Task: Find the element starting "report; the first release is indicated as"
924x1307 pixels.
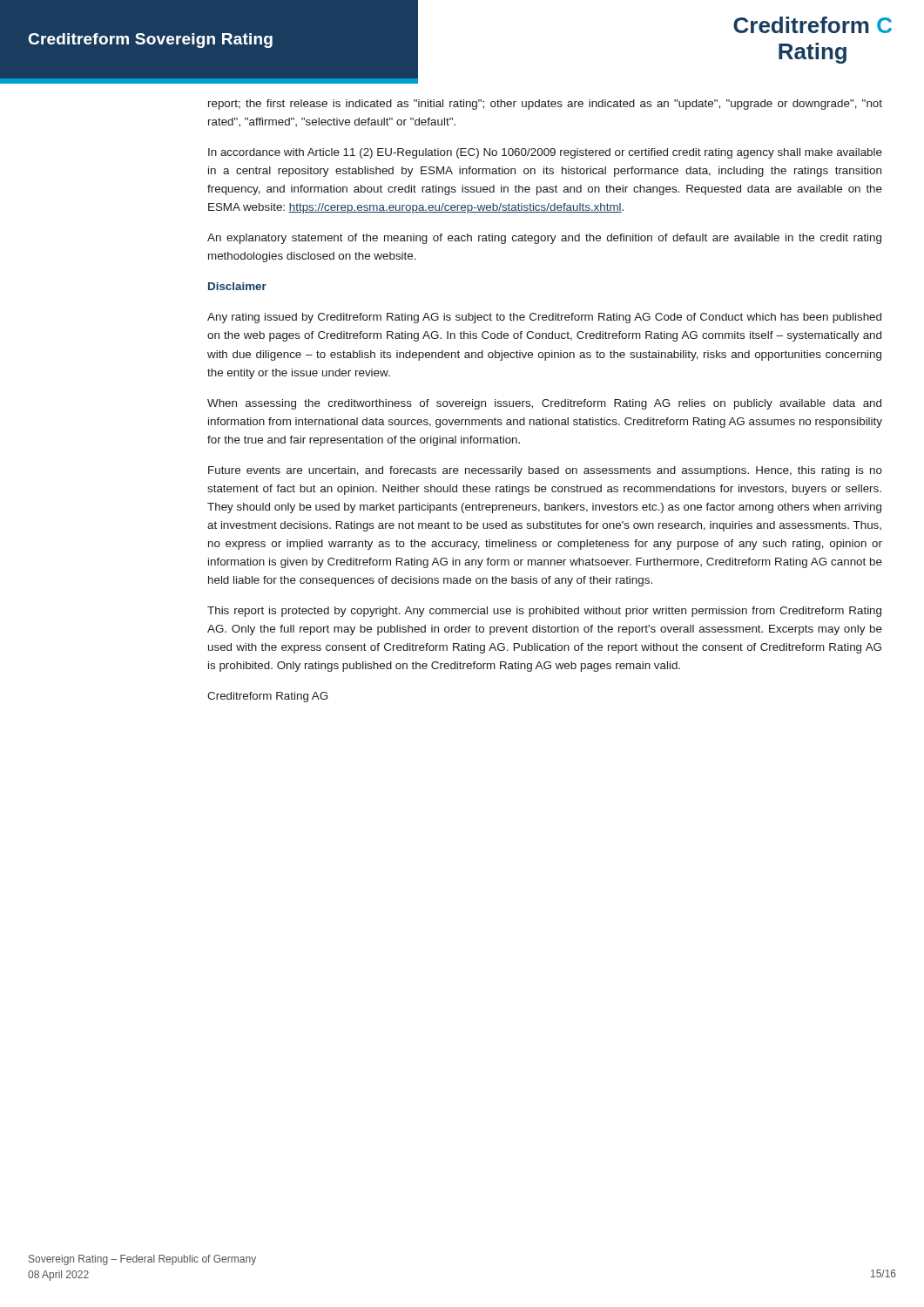Action: (x=545, y=112)
